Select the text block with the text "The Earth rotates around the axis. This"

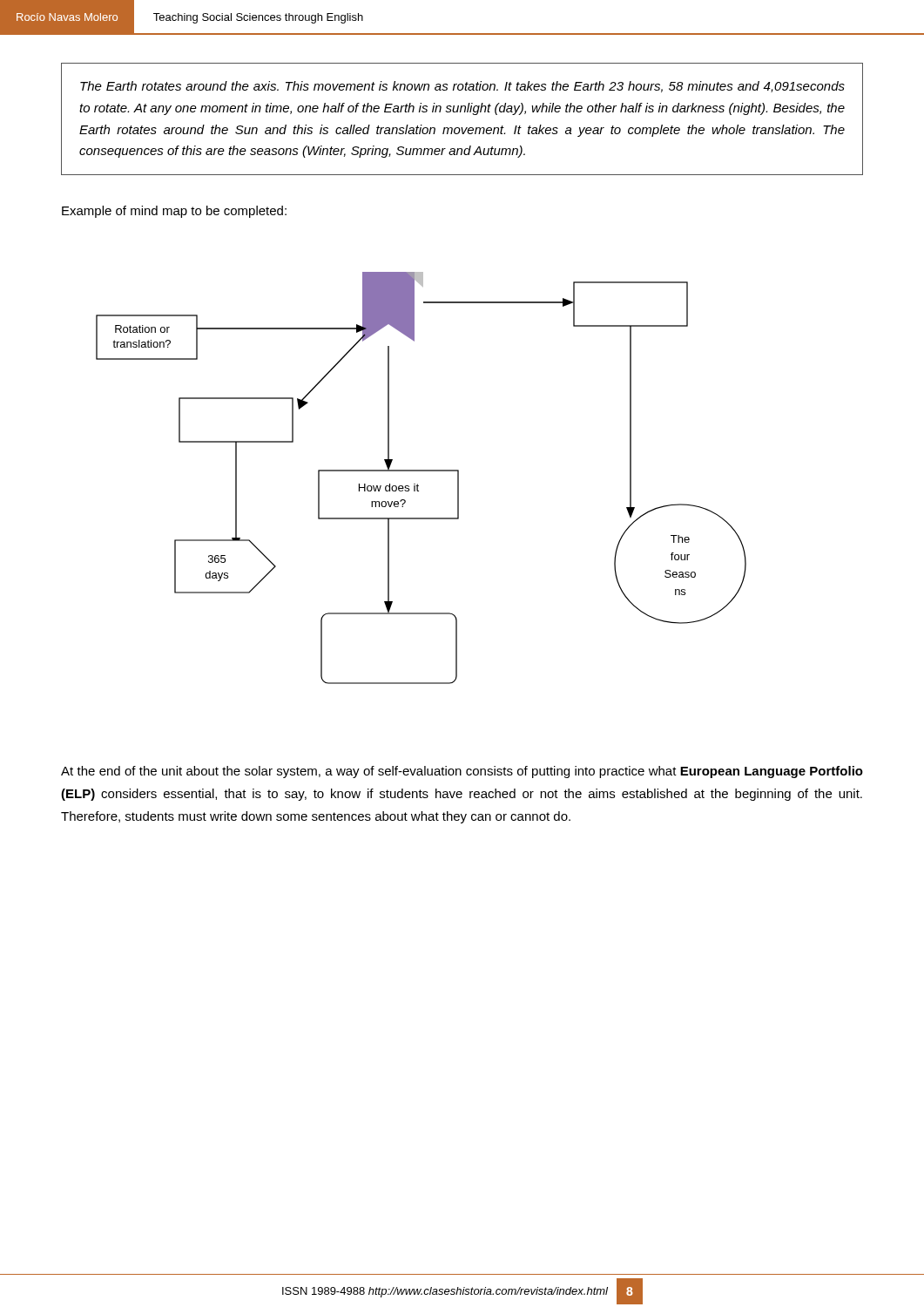(x=462, y=118)
